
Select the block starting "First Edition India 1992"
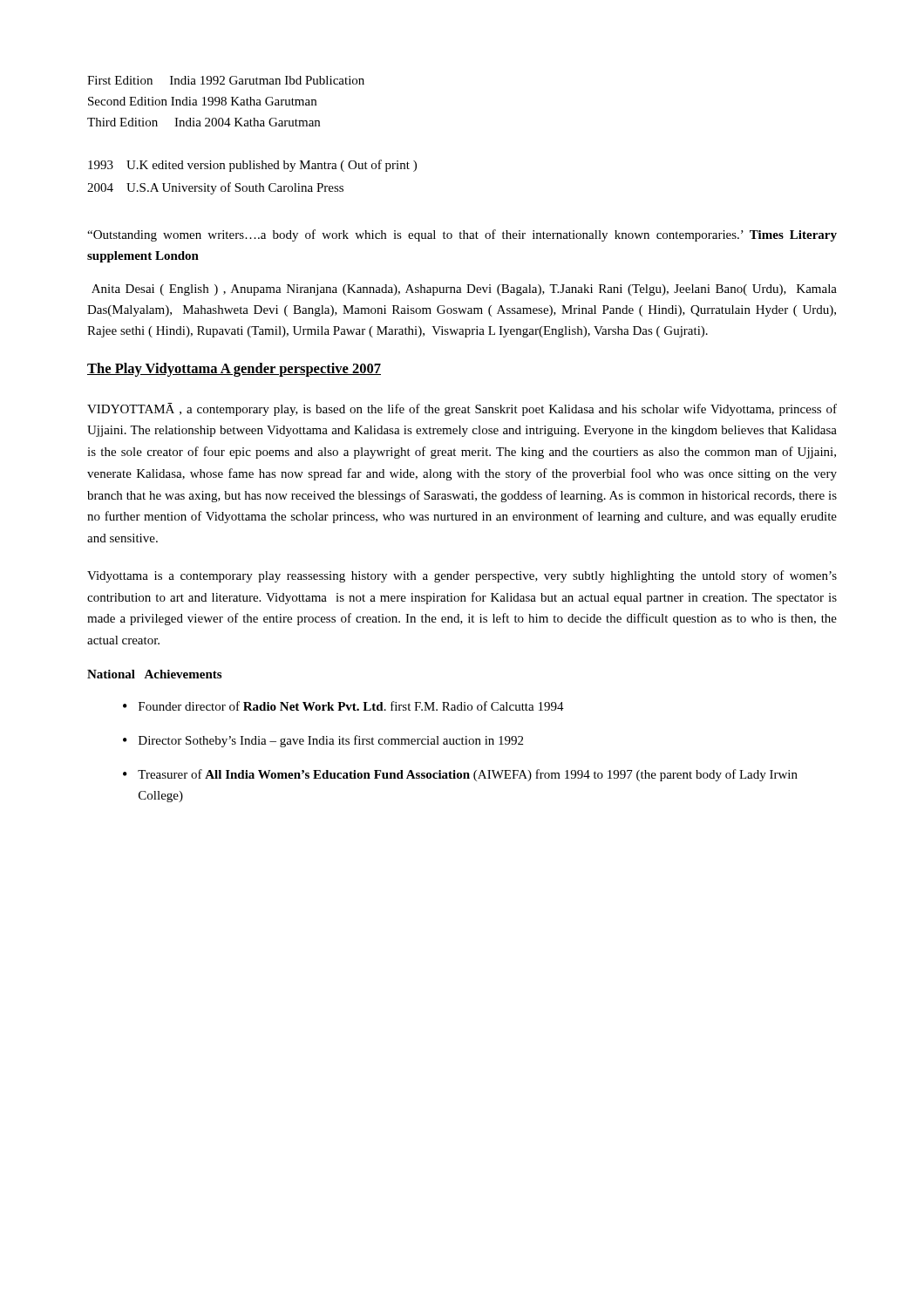coord(226,101)
